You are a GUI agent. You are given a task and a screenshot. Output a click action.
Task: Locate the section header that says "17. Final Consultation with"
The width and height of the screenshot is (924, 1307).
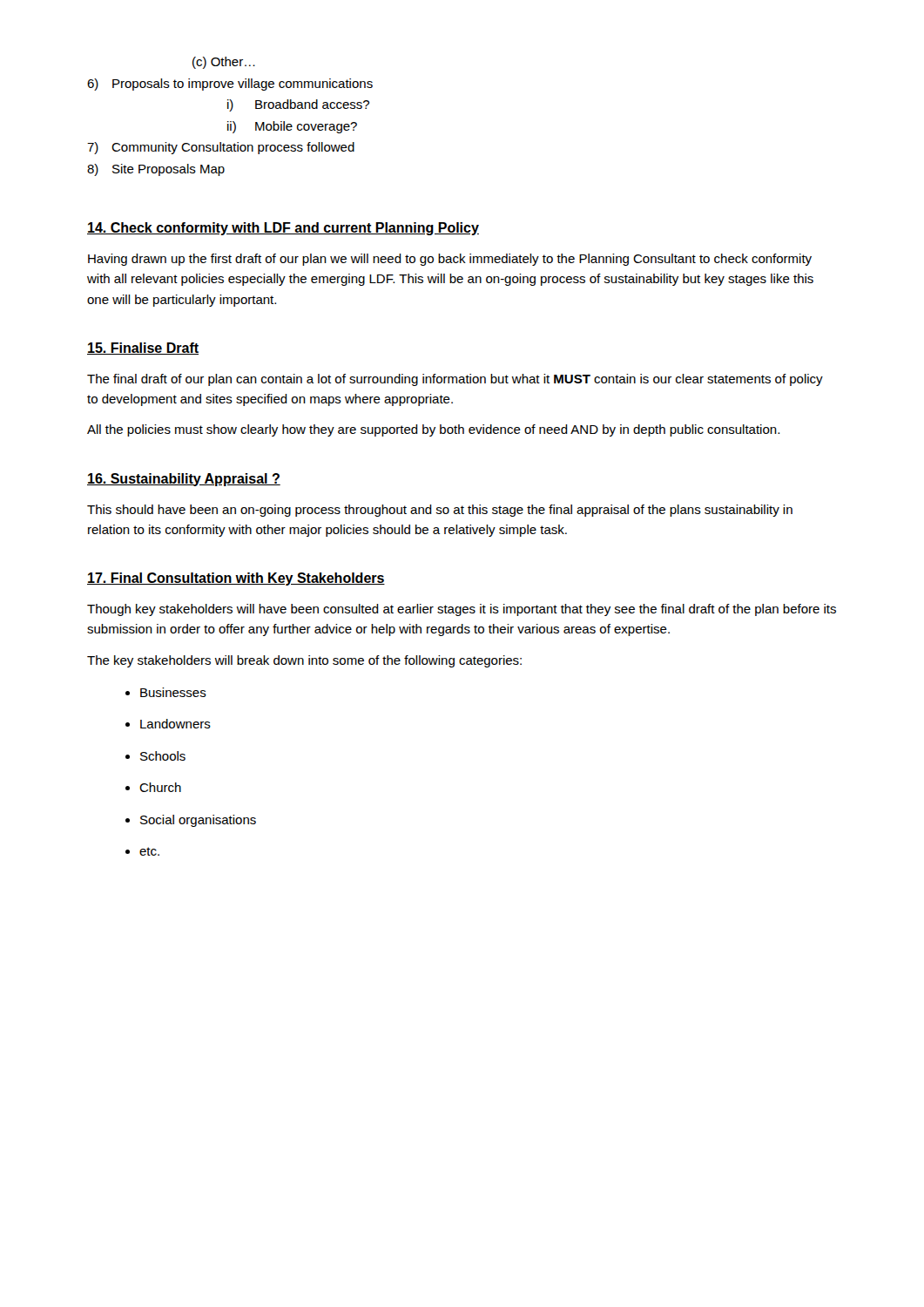point(236,578)
